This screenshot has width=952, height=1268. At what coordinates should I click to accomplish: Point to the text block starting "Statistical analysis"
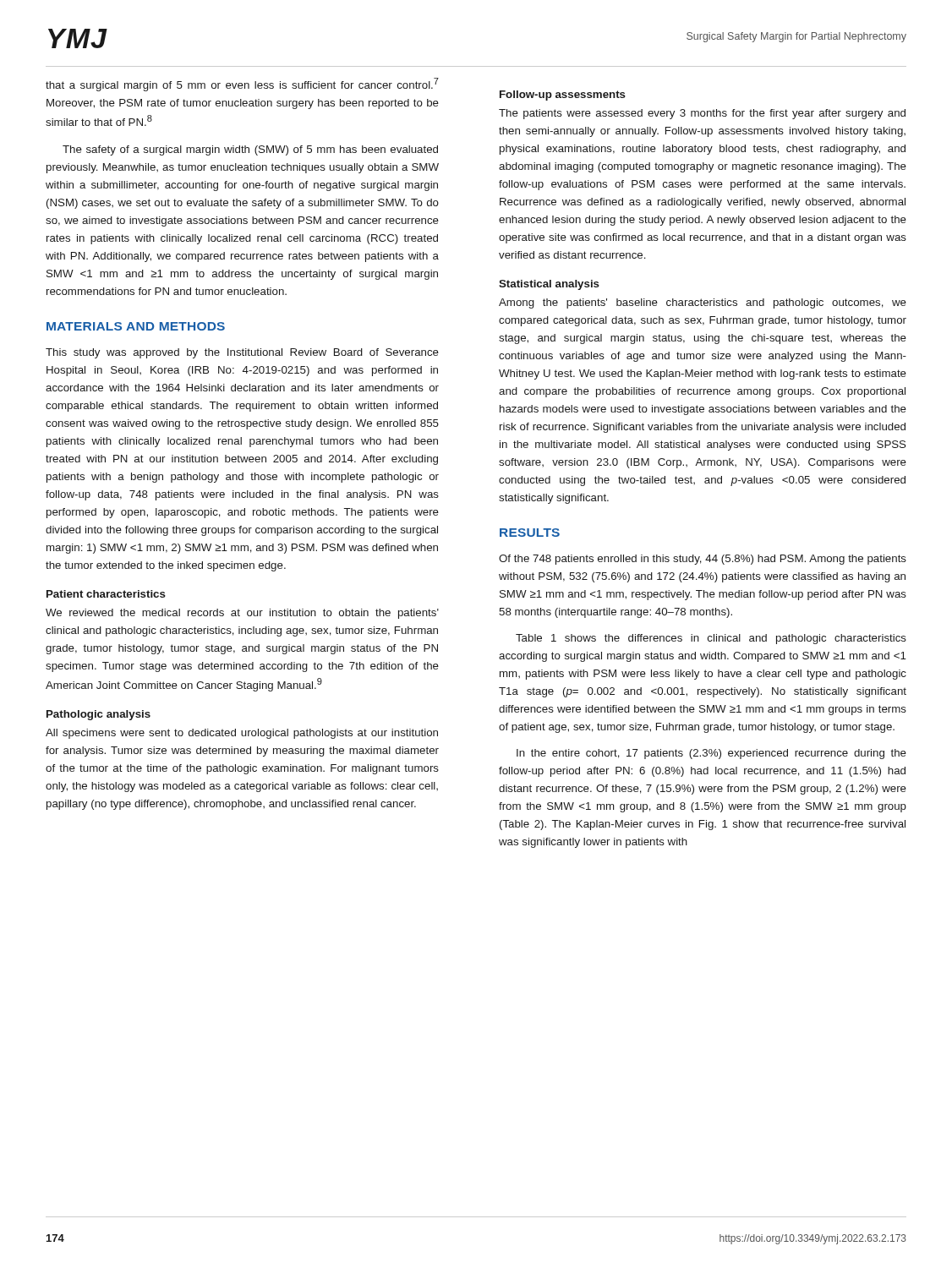pyautogui.click(x=549, y=285)
